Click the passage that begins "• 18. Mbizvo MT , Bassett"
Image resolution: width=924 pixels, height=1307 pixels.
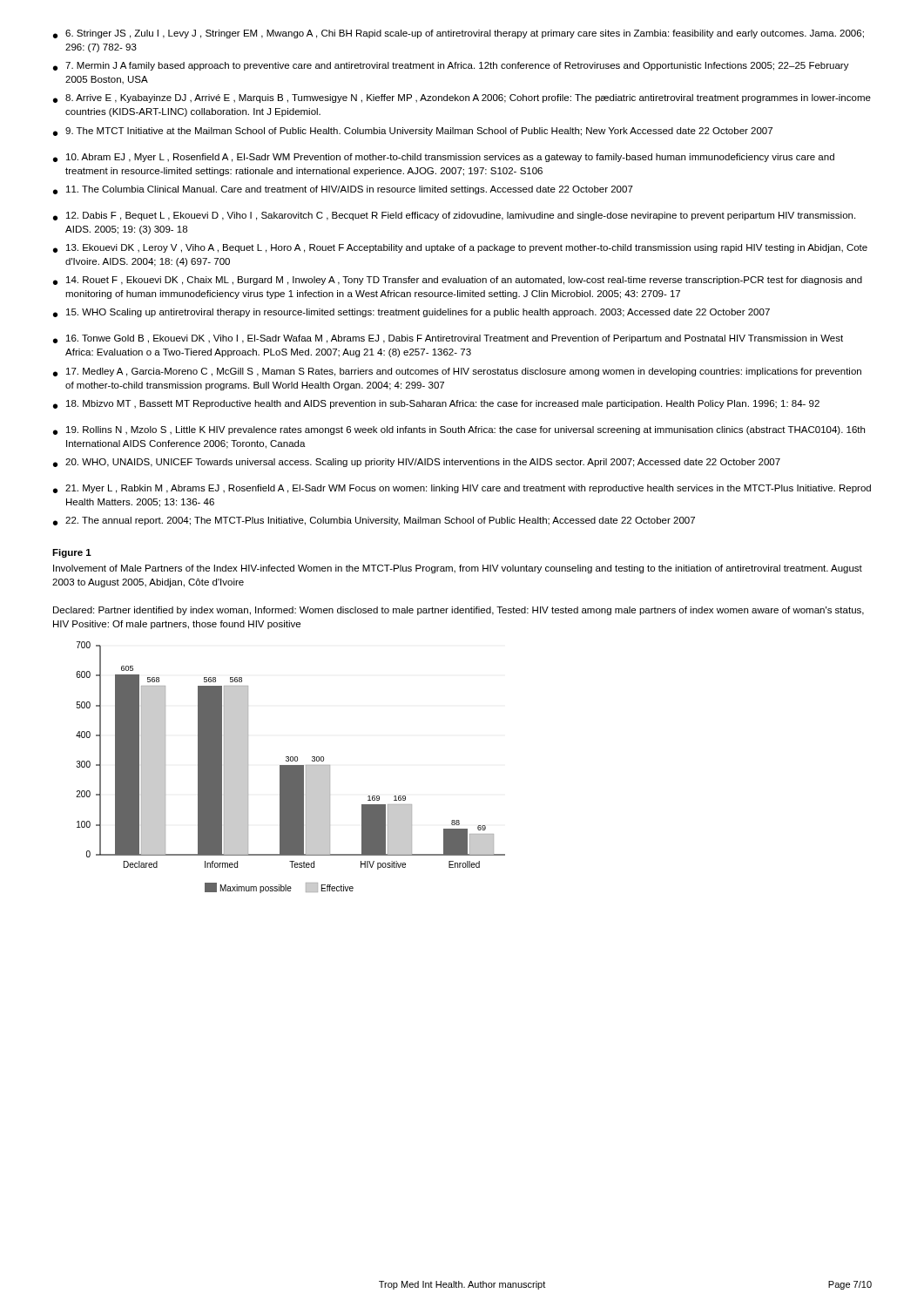[x=462, y=407]
